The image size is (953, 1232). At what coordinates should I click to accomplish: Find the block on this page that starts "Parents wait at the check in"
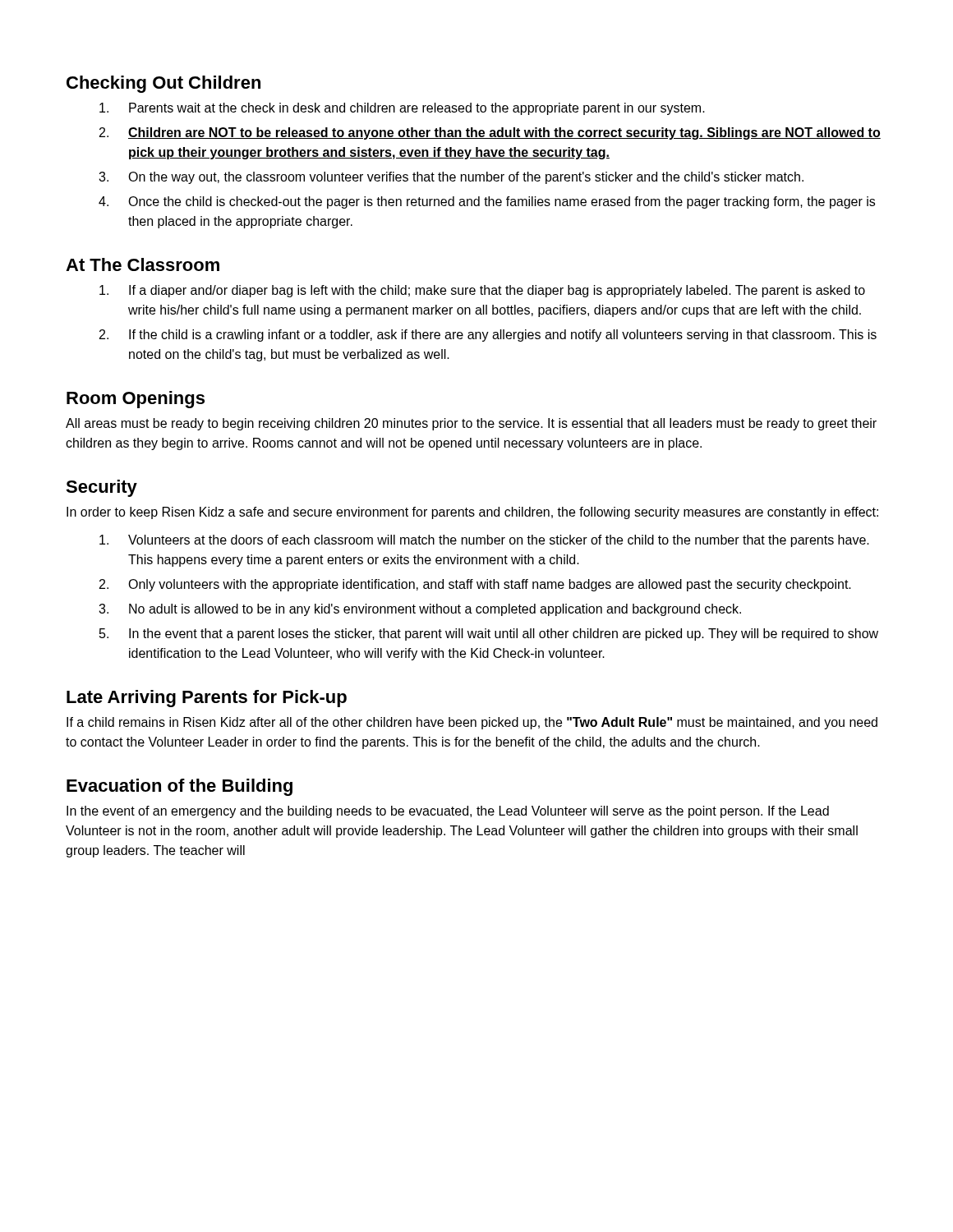pyautogui.click(x=493, y=108)
